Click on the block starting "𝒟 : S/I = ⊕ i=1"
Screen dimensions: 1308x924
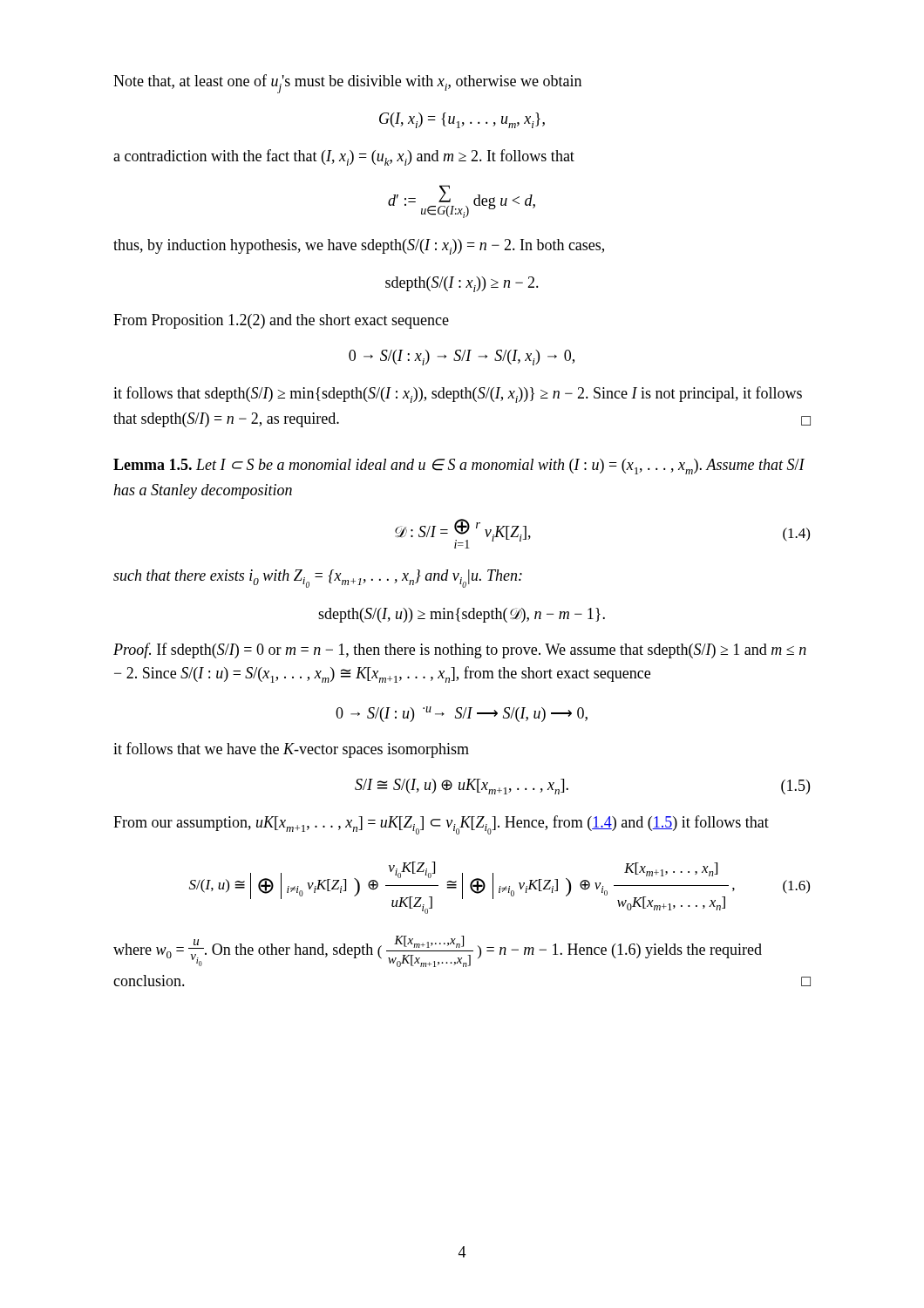point(462,533)
